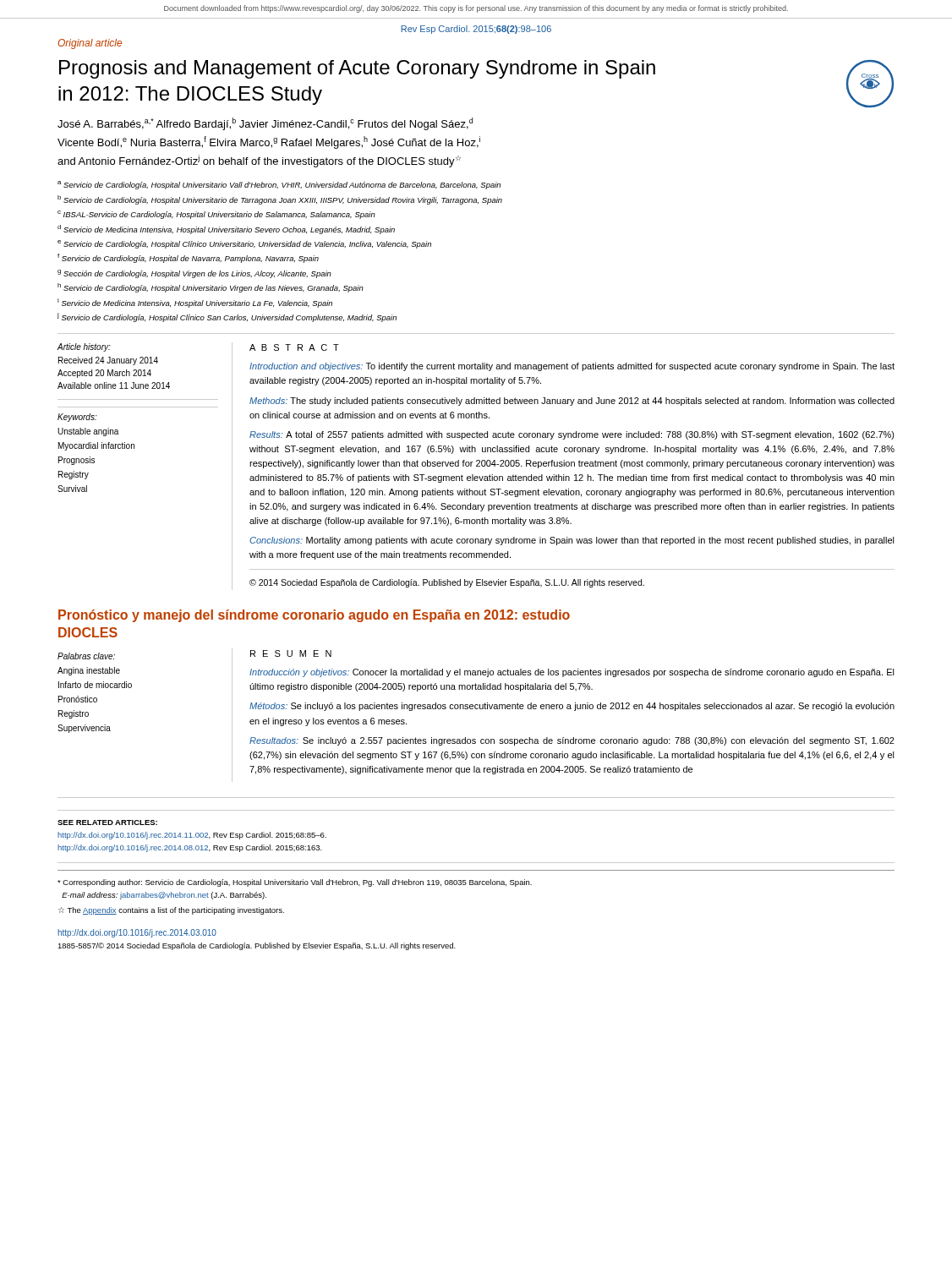952x1268 pixels.
Task: Locate the text block that reads "Introduction and objectives: To"
Action: tap(572, 374)
